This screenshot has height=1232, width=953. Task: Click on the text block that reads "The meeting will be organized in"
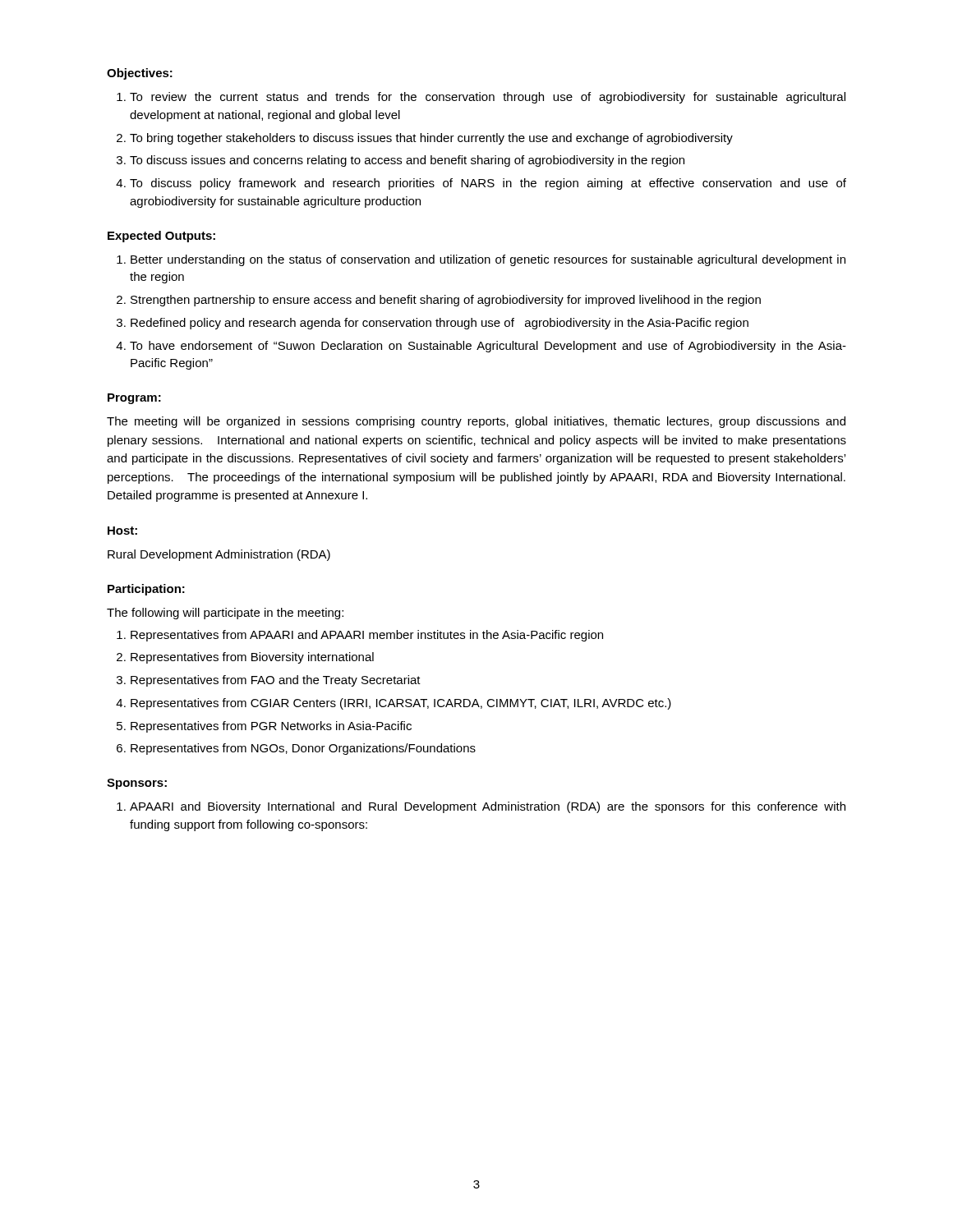pos(476,458)
